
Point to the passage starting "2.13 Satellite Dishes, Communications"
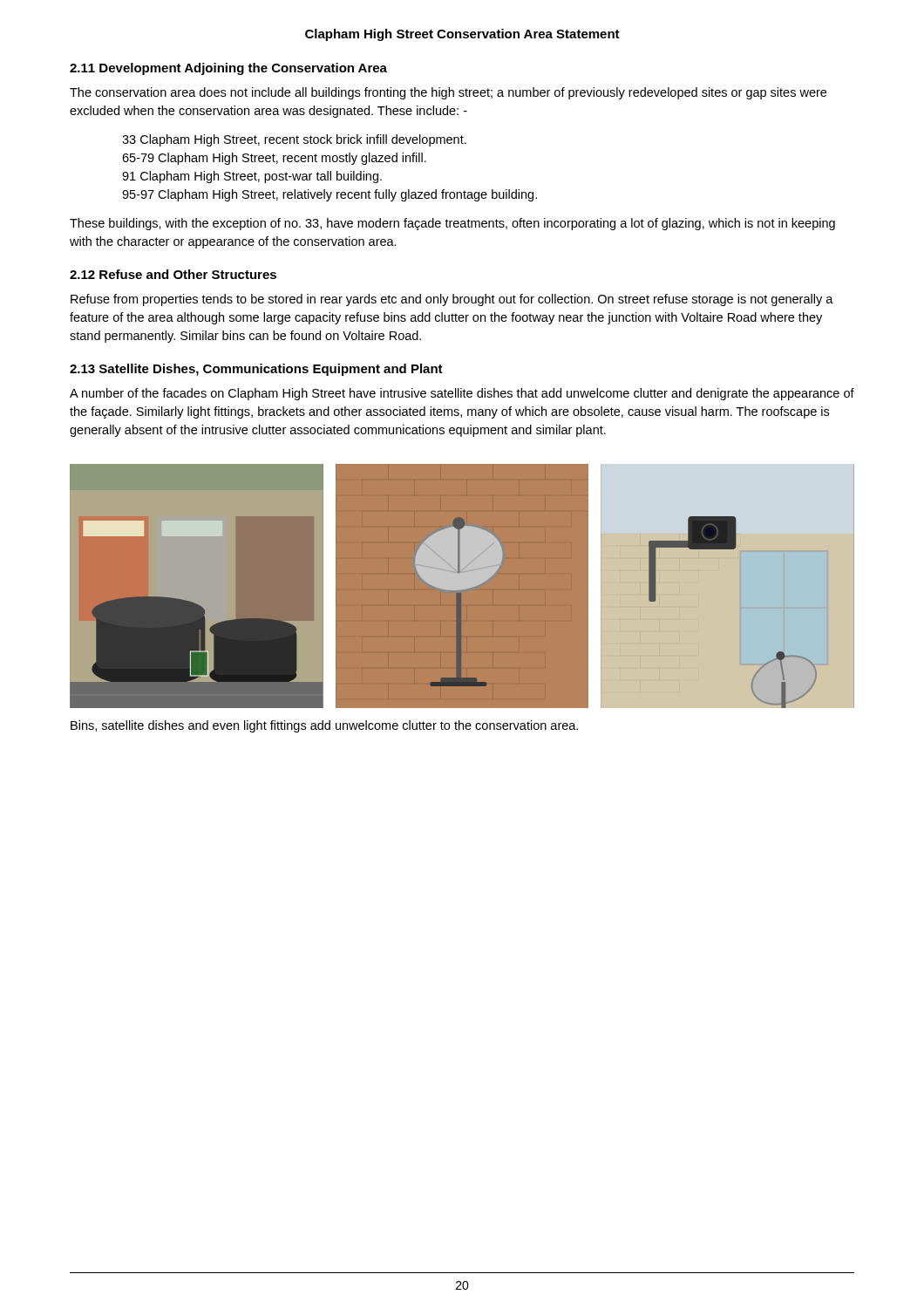point(256,369)
